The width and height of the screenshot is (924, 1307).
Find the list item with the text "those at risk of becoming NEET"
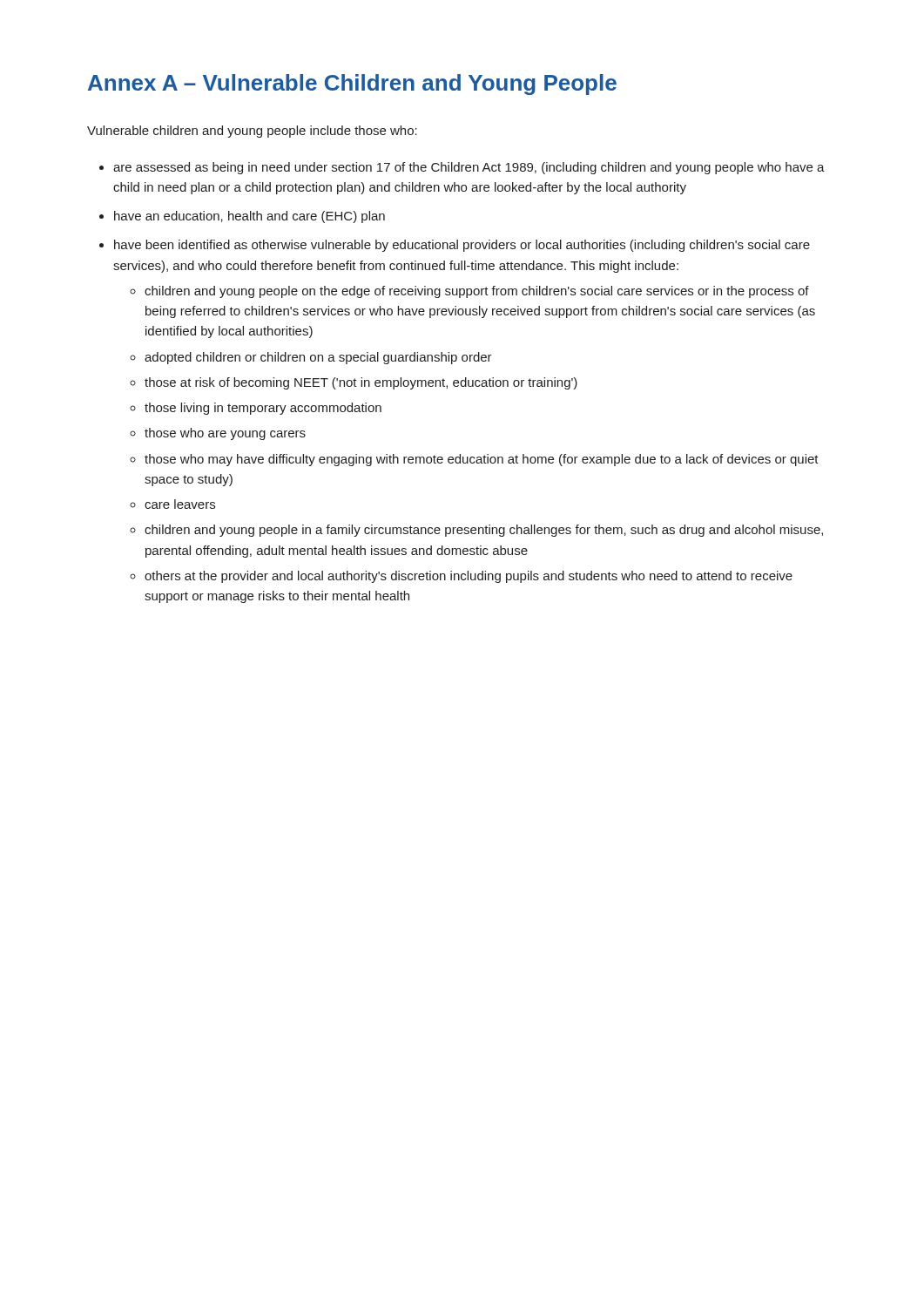coord(361,382)
